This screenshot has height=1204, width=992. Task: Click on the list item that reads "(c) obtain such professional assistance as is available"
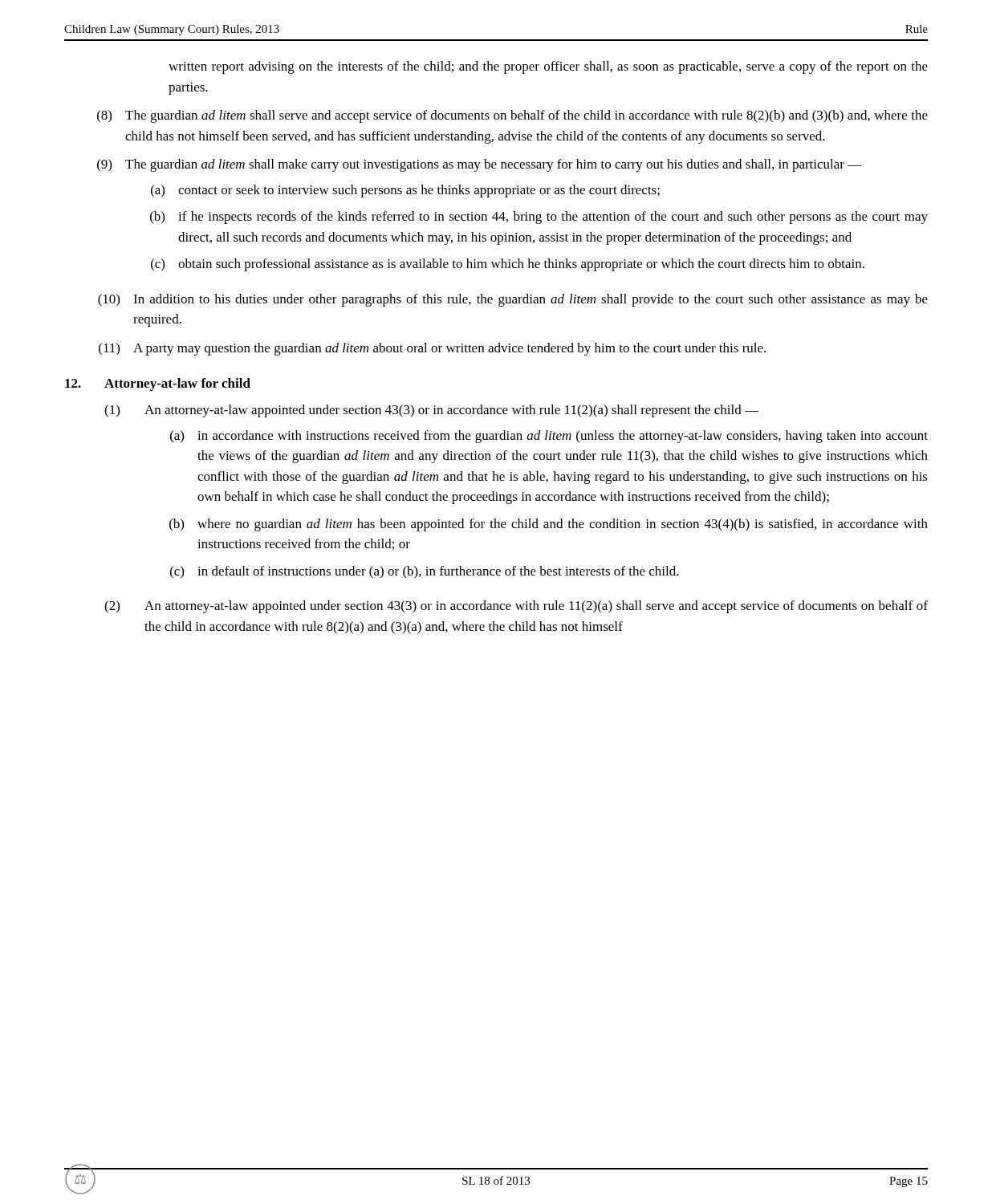point(527,264)
